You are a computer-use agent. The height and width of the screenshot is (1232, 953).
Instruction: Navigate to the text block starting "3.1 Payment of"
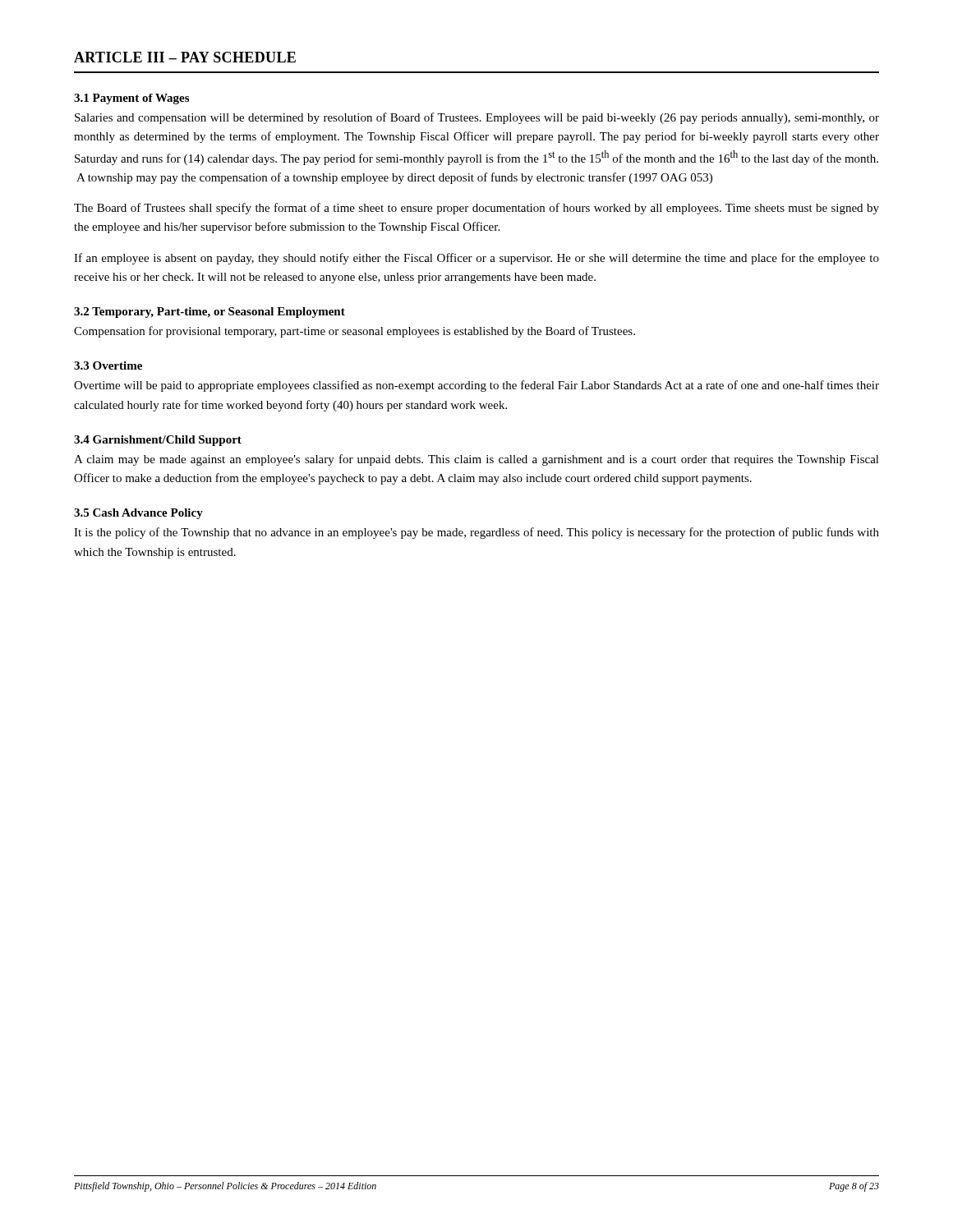pyautogui.click(x=132, y=98)
